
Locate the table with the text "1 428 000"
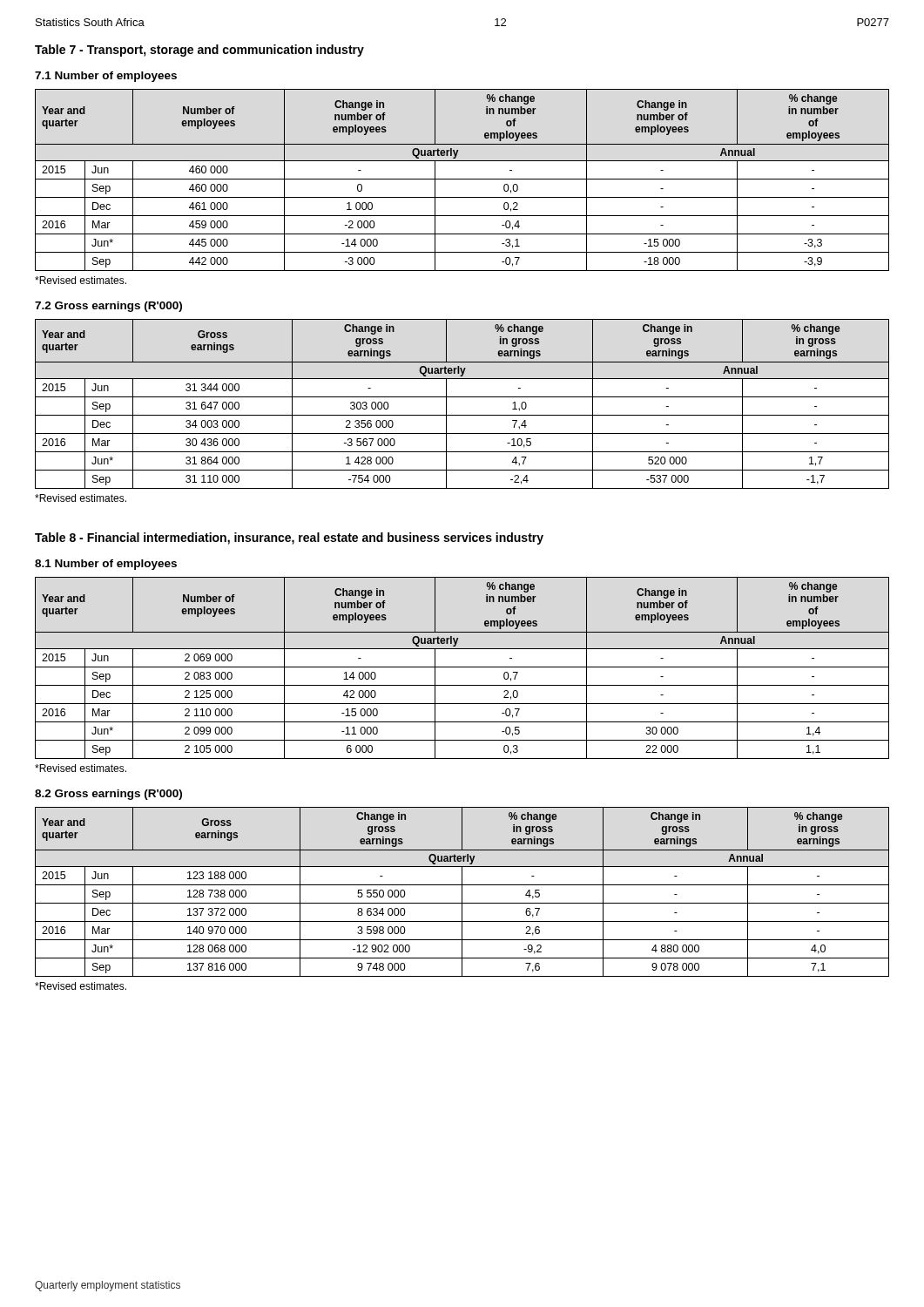(x=462, y=404)
